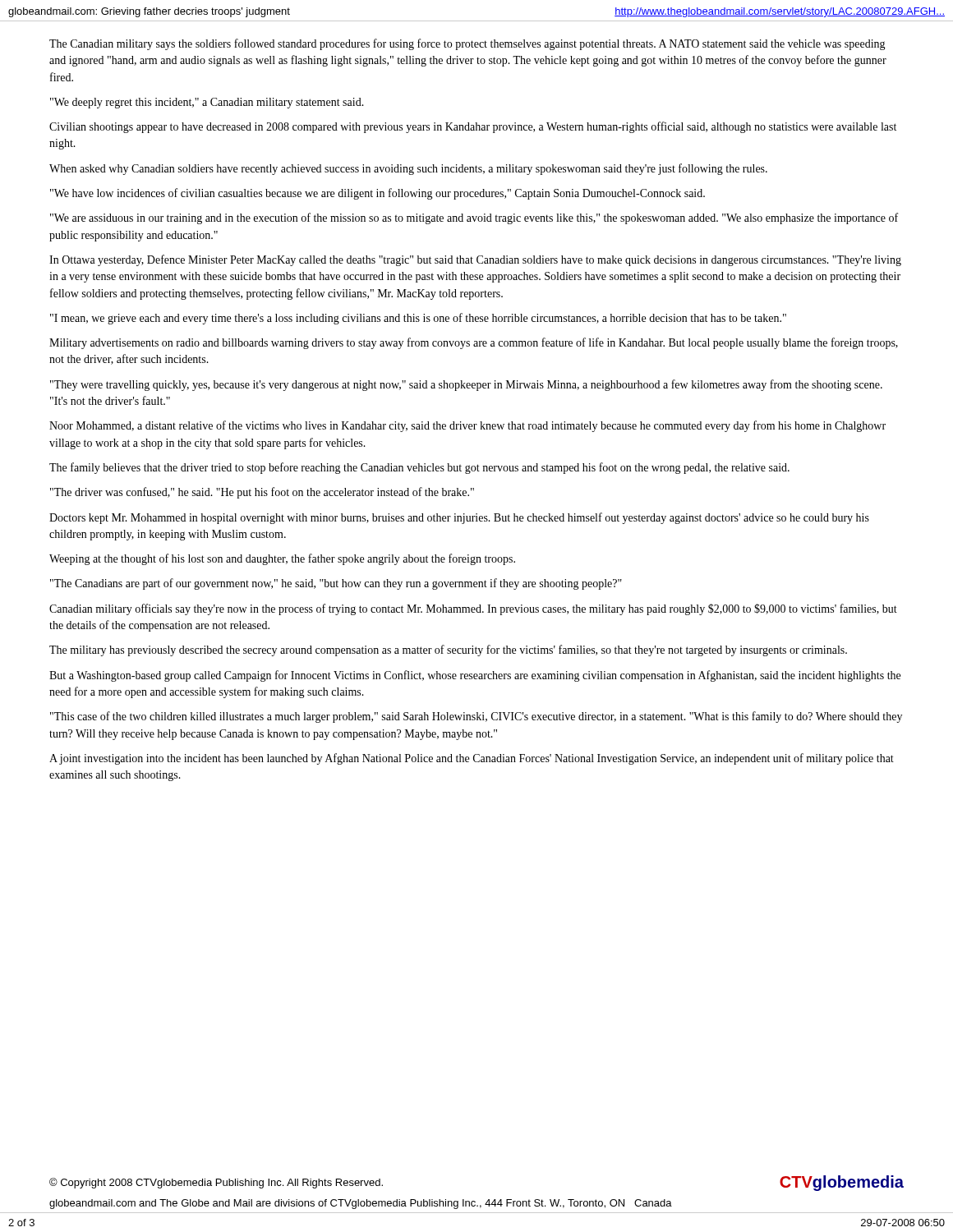Image resolution: width=953 pixels, height=1232 pixels.
Task: Select the element starting ""This case of the"
Action: (x=476, y=726)
